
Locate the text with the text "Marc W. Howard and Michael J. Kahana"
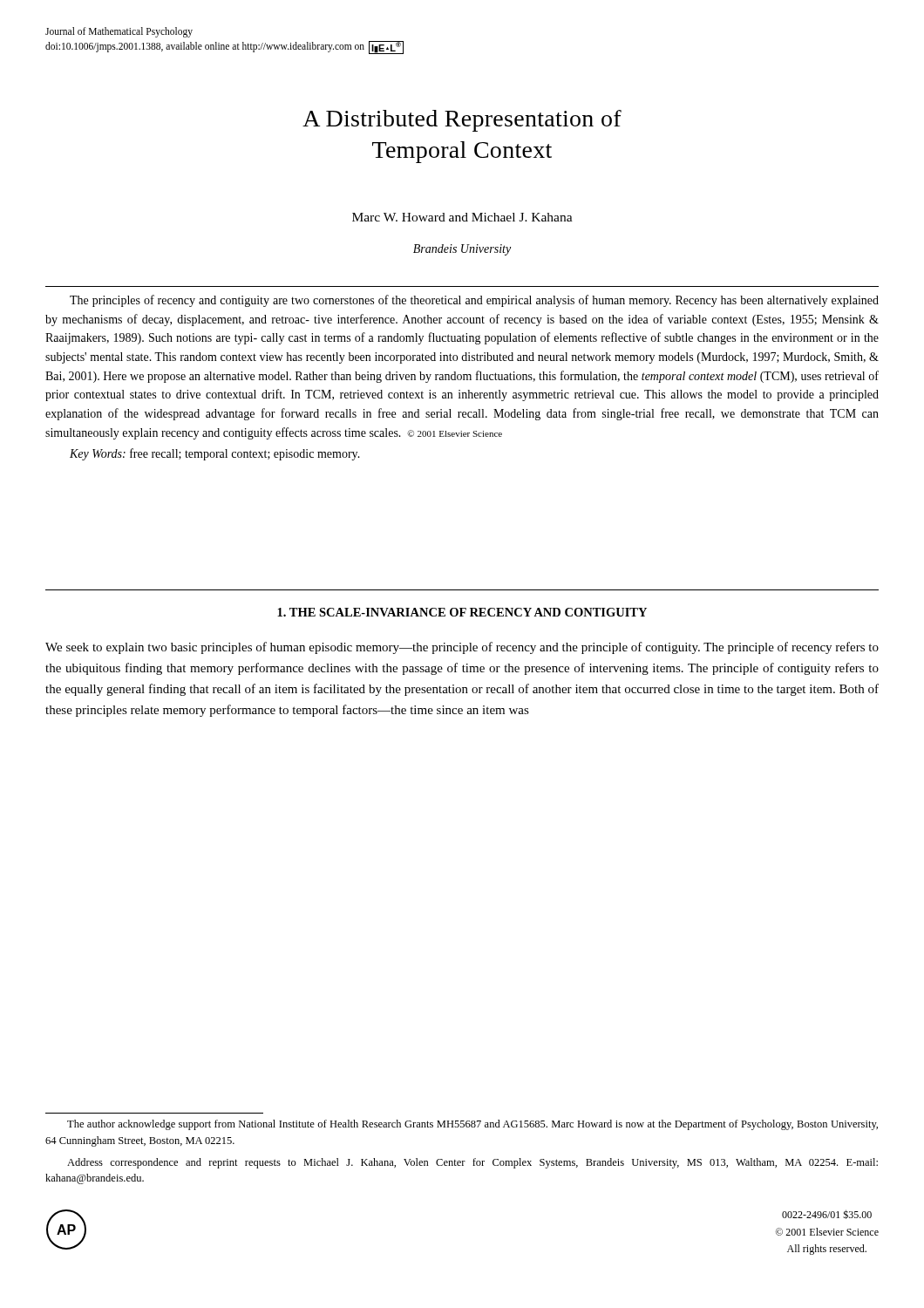pyautogui.click(x=462, y=217)
